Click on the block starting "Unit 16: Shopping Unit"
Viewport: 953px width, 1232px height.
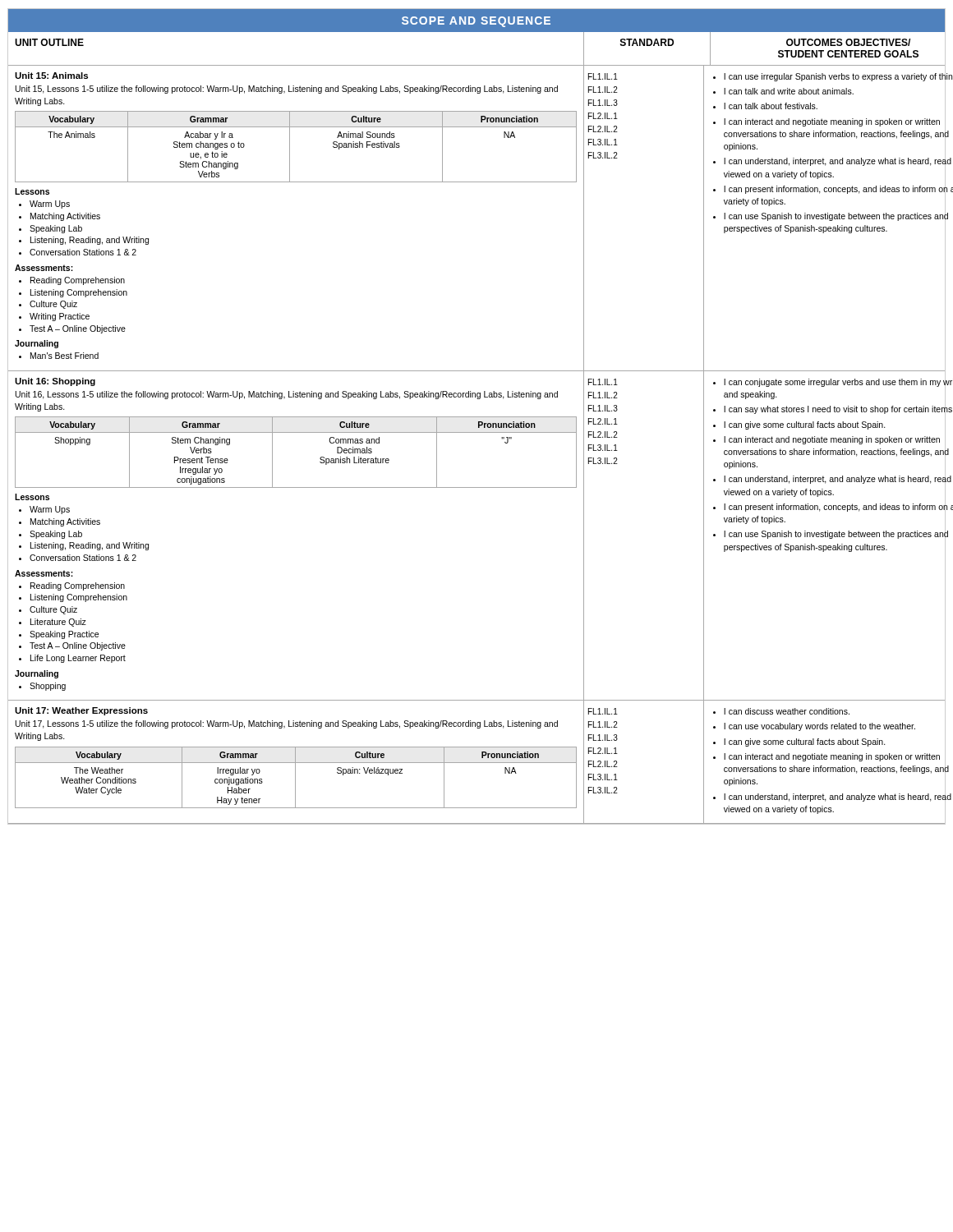55,382
